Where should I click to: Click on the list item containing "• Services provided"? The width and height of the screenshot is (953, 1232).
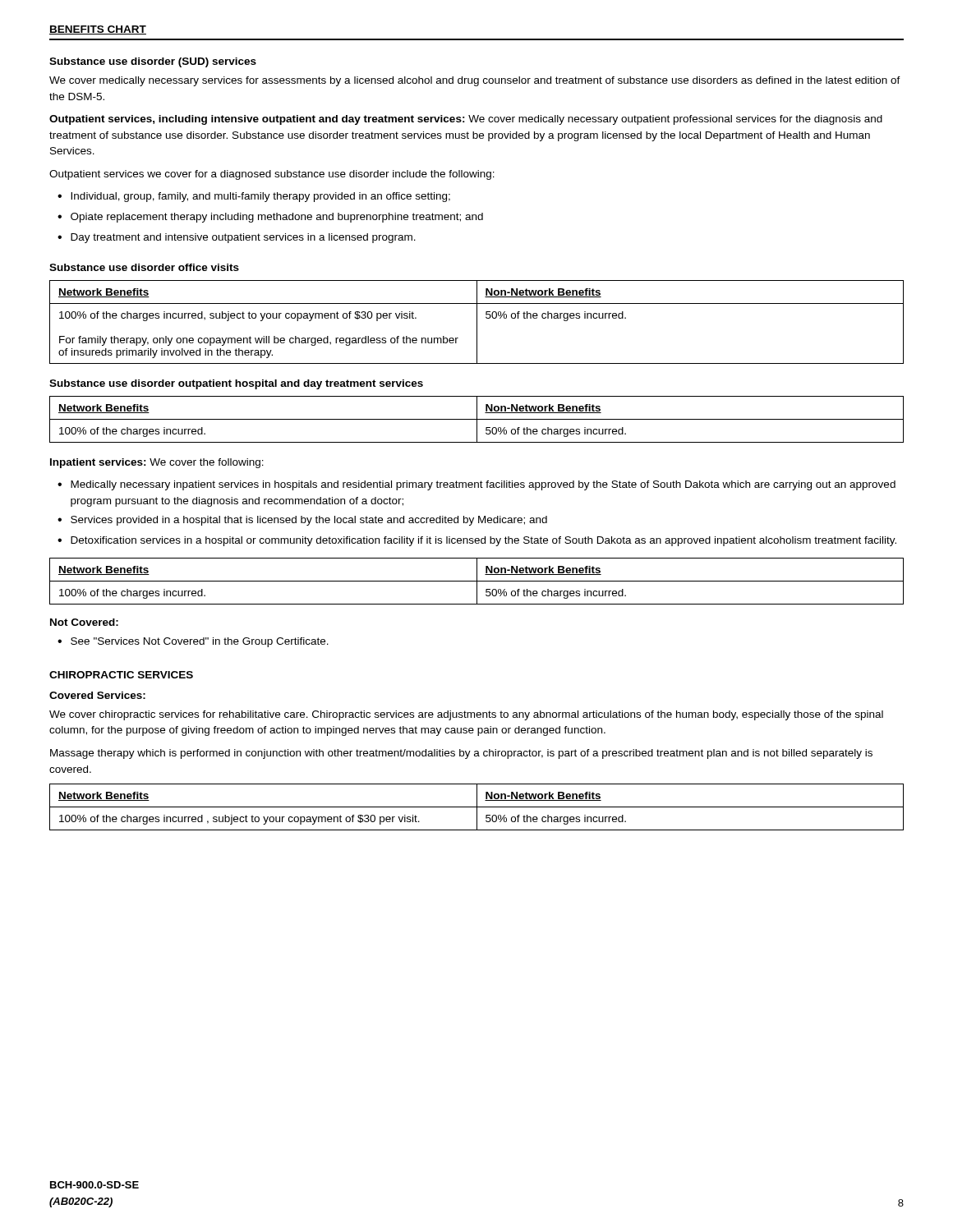pos(302,521)
